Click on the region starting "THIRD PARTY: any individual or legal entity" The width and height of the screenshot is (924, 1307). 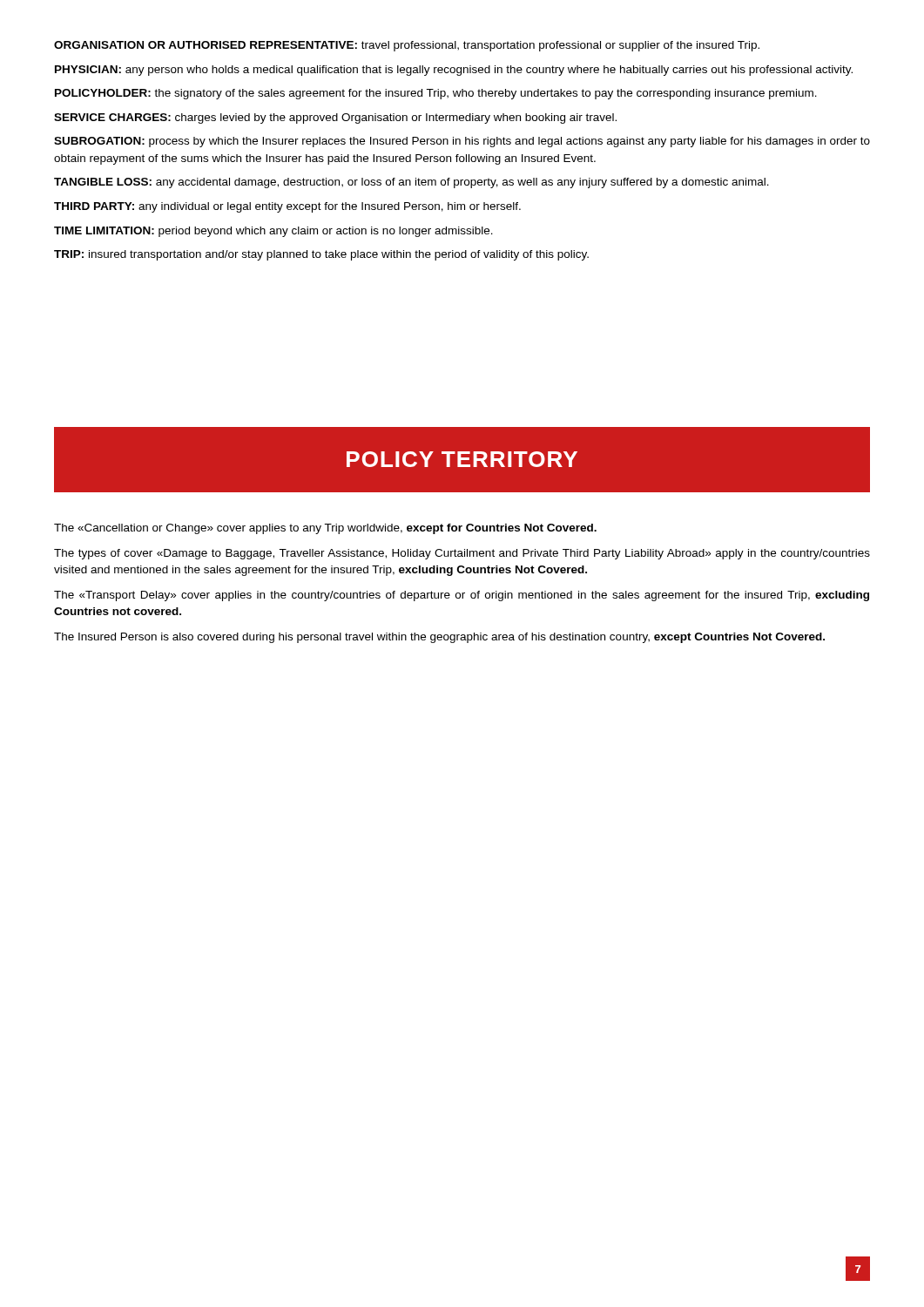pyautogui.click(x=288, y=206)
